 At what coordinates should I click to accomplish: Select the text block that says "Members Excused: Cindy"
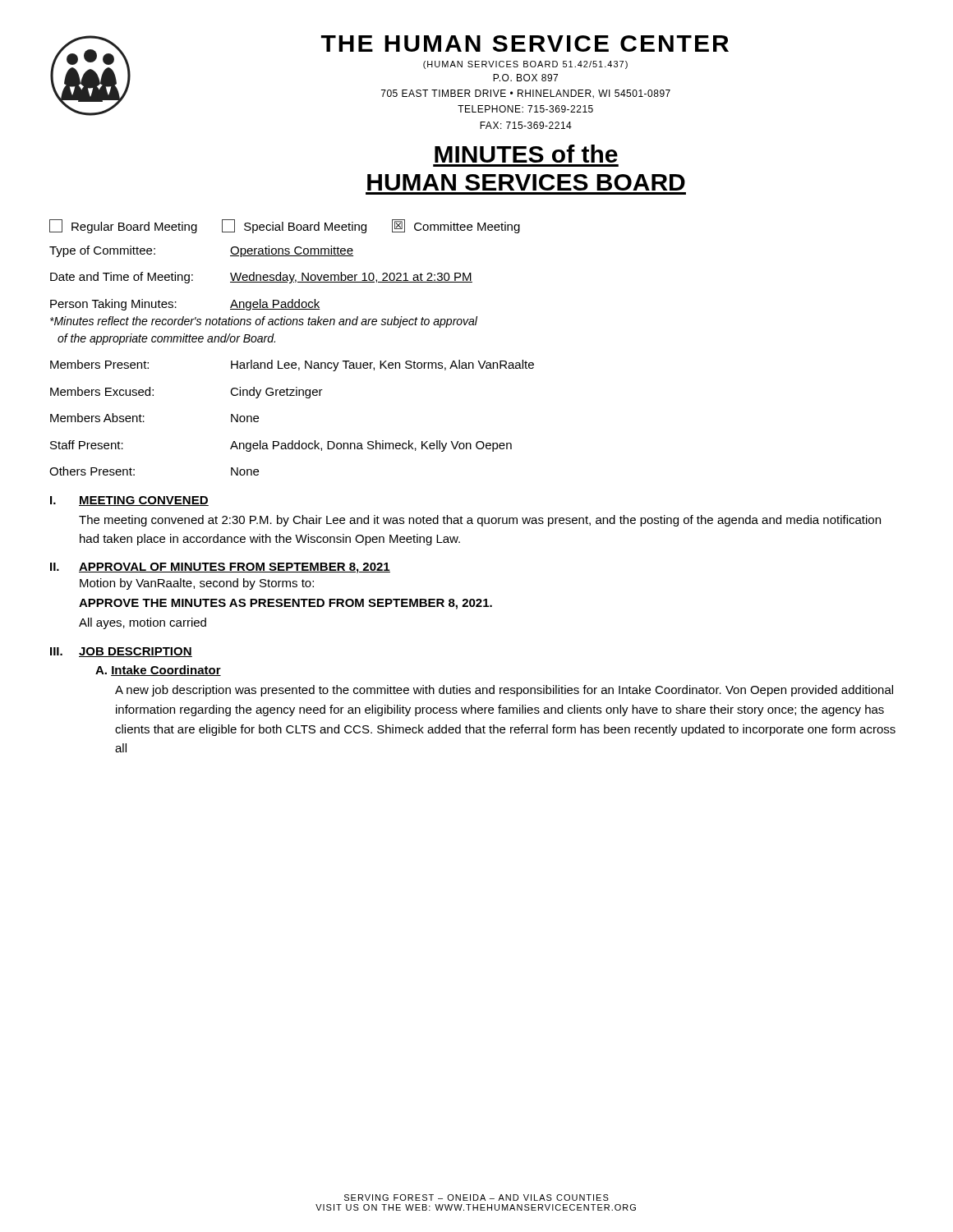coord(96,392)
